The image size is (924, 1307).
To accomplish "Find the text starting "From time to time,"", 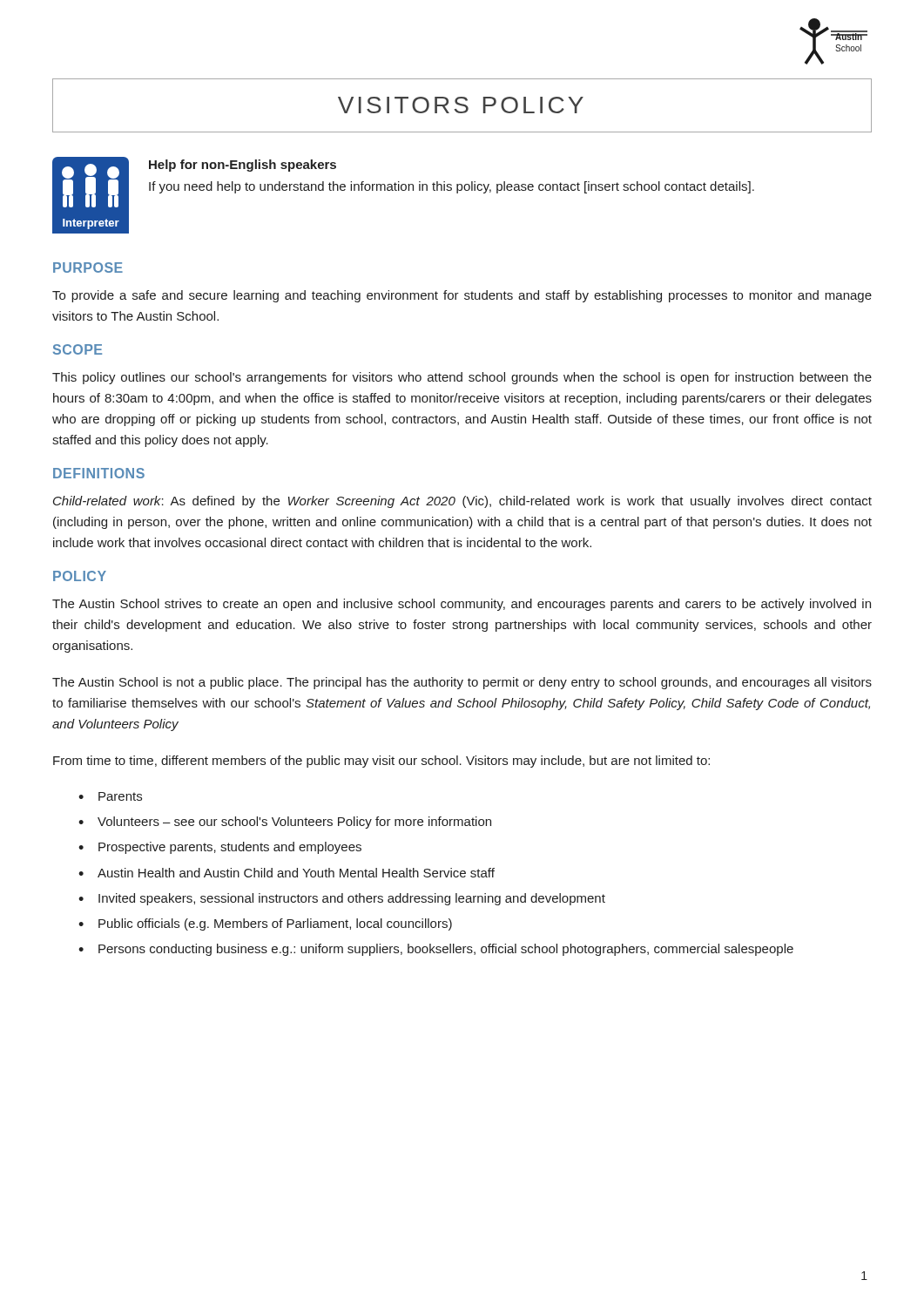I will coord(382,760).
